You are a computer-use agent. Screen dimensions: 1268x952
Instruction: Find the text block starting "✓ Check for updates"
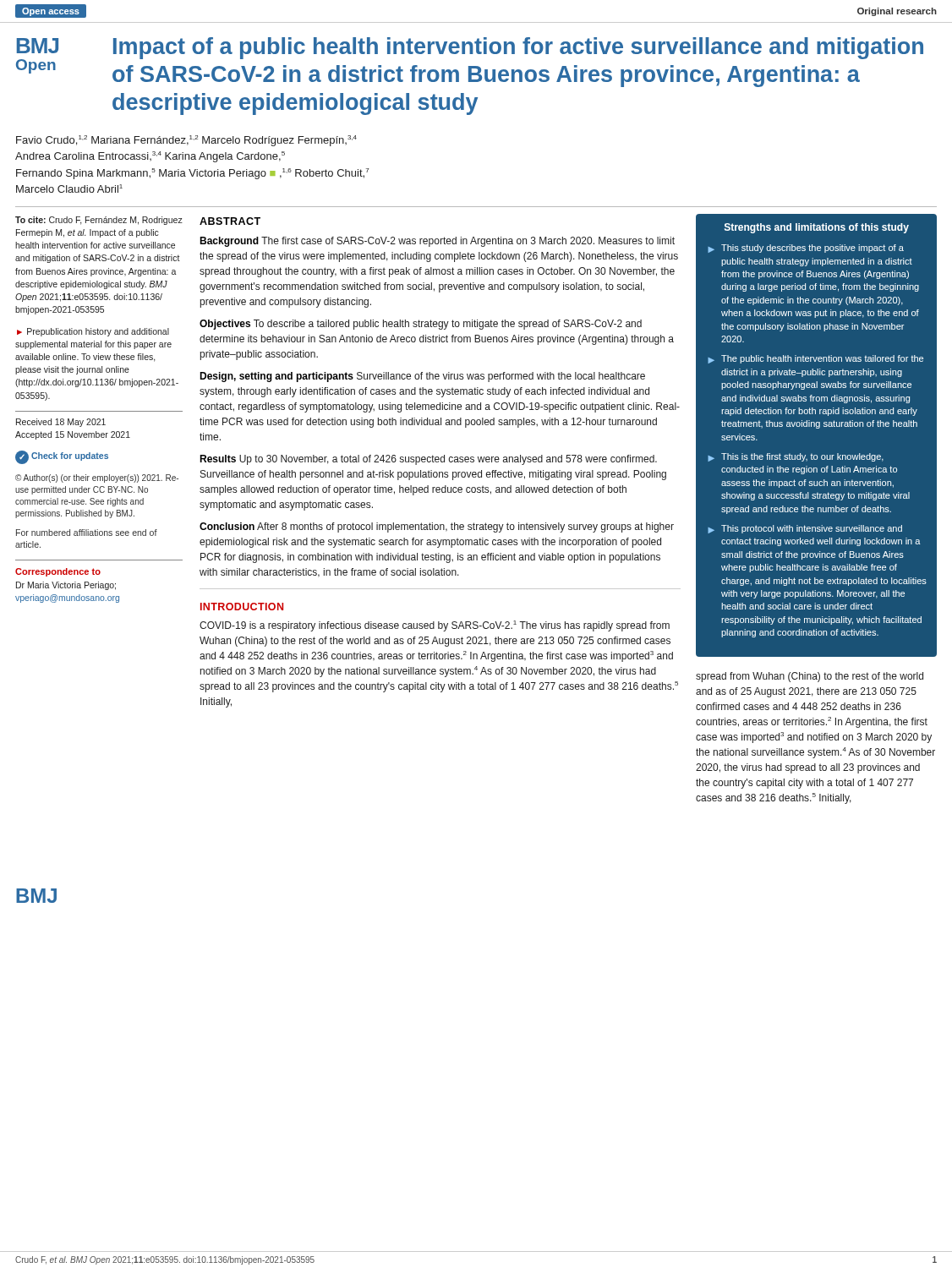tap(62, 457)
